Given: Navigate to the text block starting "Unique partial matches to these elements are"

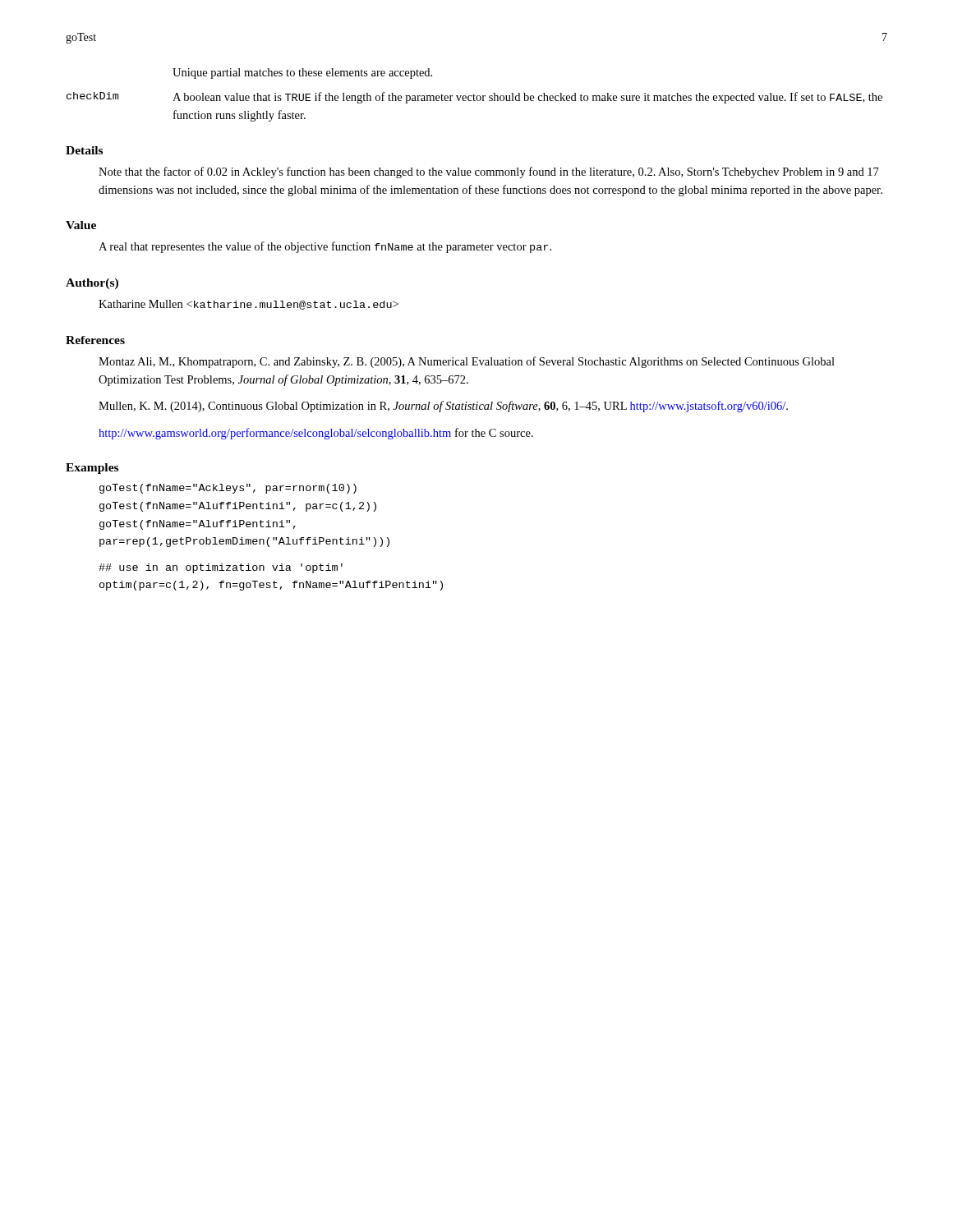Looking at the screenshot, I should [303, 72].
